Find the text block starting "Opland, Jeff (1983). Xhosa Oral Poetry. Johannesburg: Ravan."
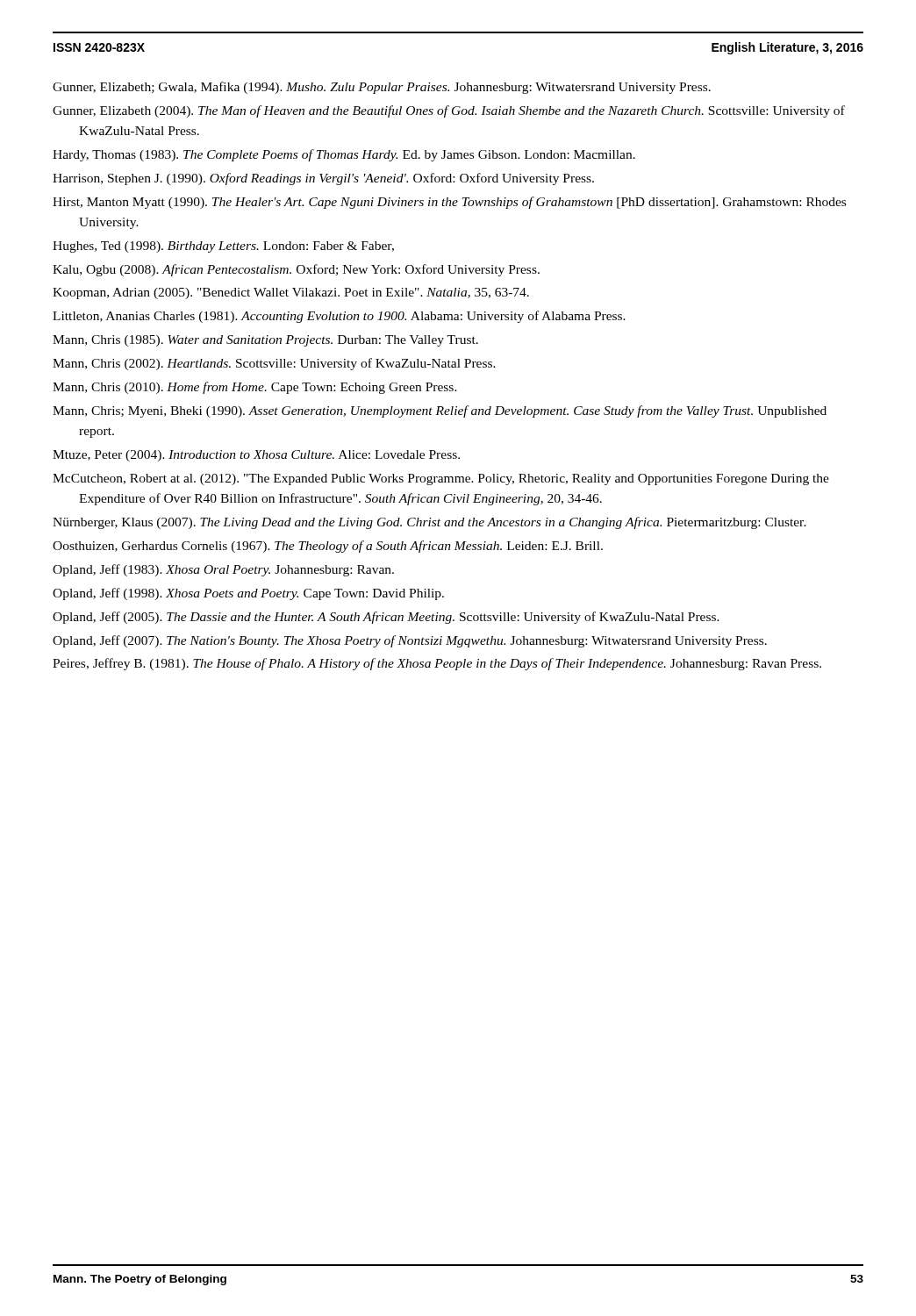916x1316 pixels. [224, 569]
